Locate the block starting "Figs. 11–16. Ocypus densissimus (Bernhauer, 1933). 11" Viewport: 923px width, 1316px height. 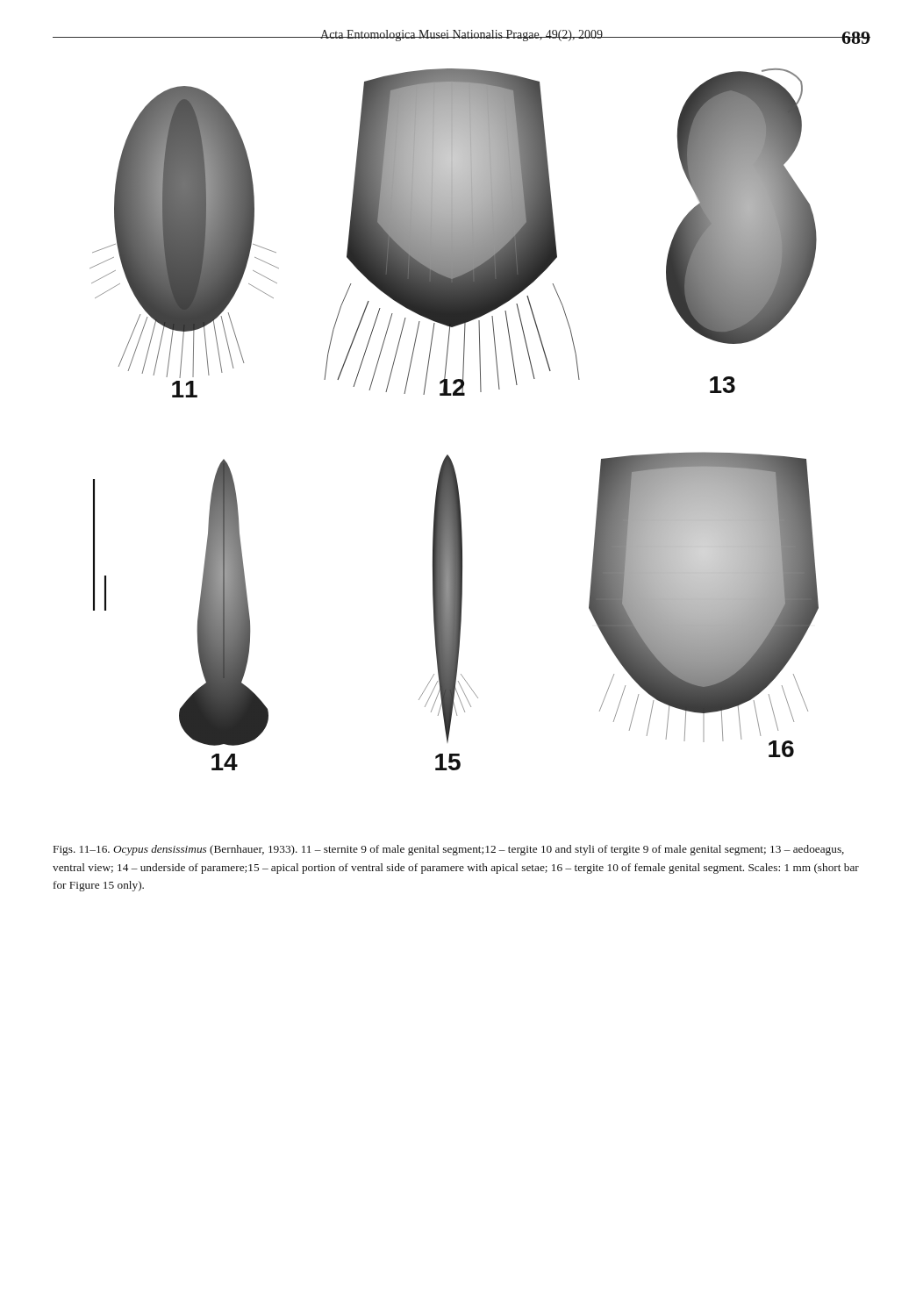point(456,867)
